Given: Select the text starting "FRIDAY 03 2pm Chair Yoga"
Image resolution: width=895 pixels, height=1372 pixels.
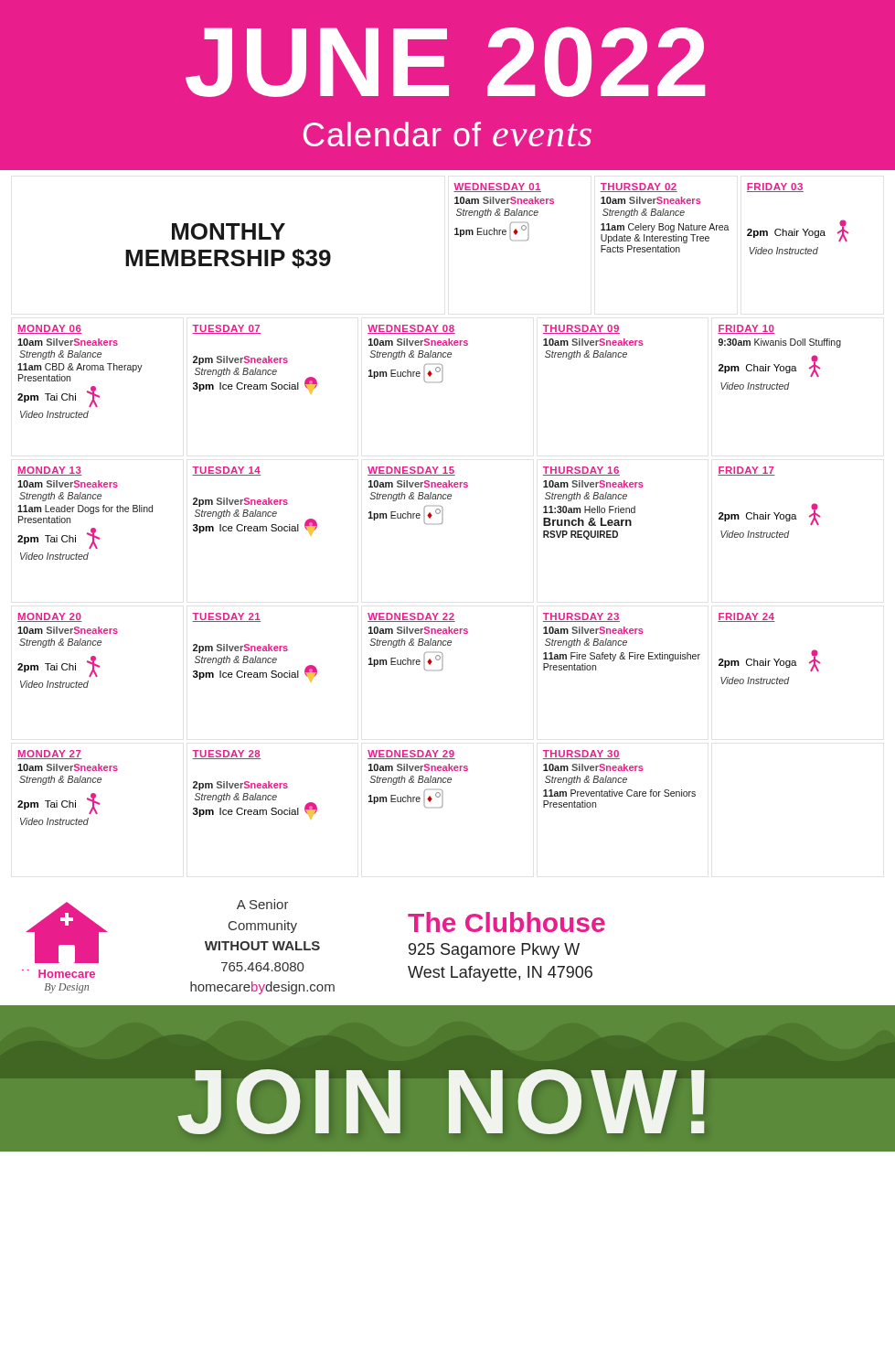Looking at the screenshot, I should (812, 219).
